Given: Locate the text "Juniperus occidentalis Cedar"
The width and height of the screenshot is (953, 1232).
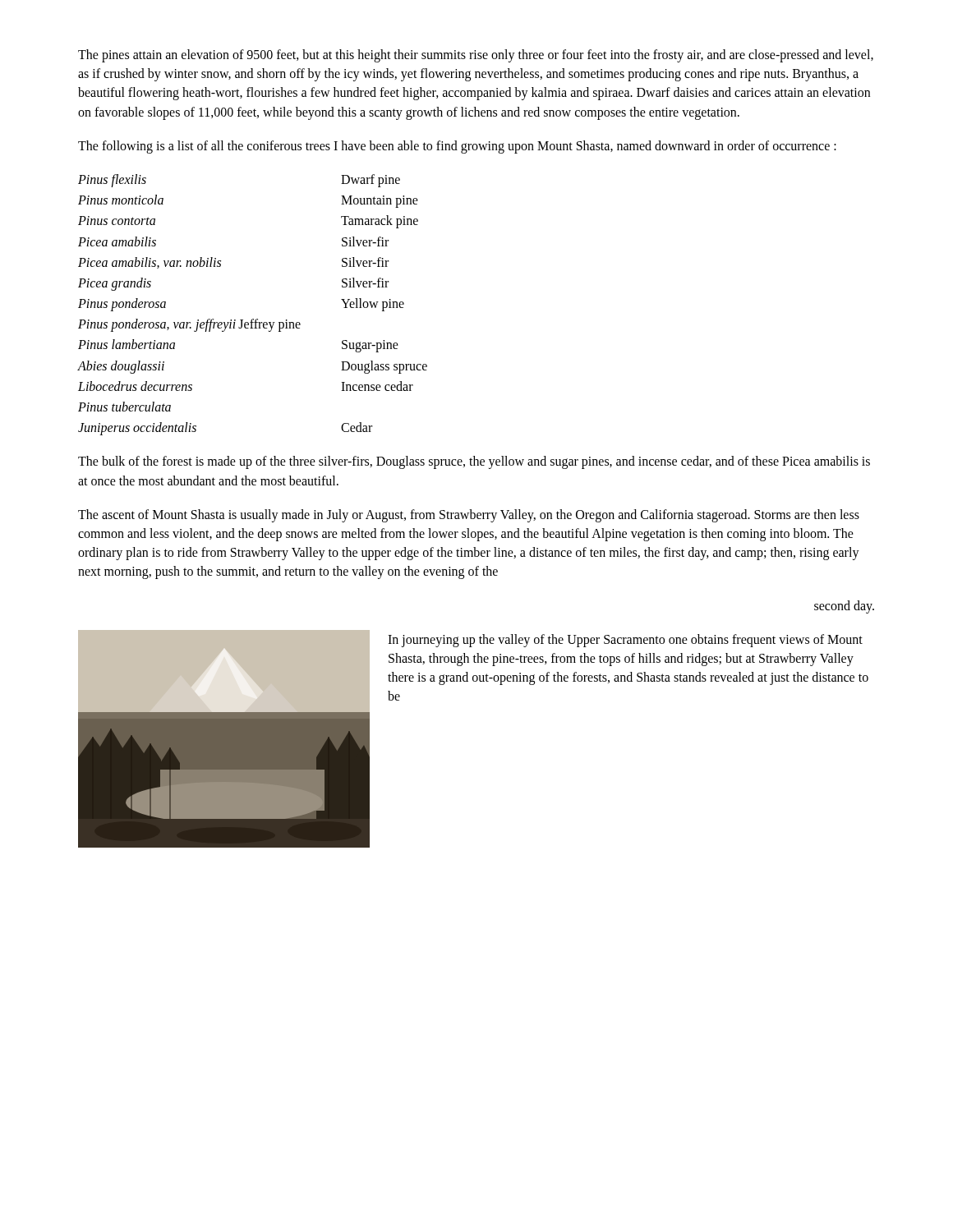Looking at the screenshot, I should pos(142,428).
